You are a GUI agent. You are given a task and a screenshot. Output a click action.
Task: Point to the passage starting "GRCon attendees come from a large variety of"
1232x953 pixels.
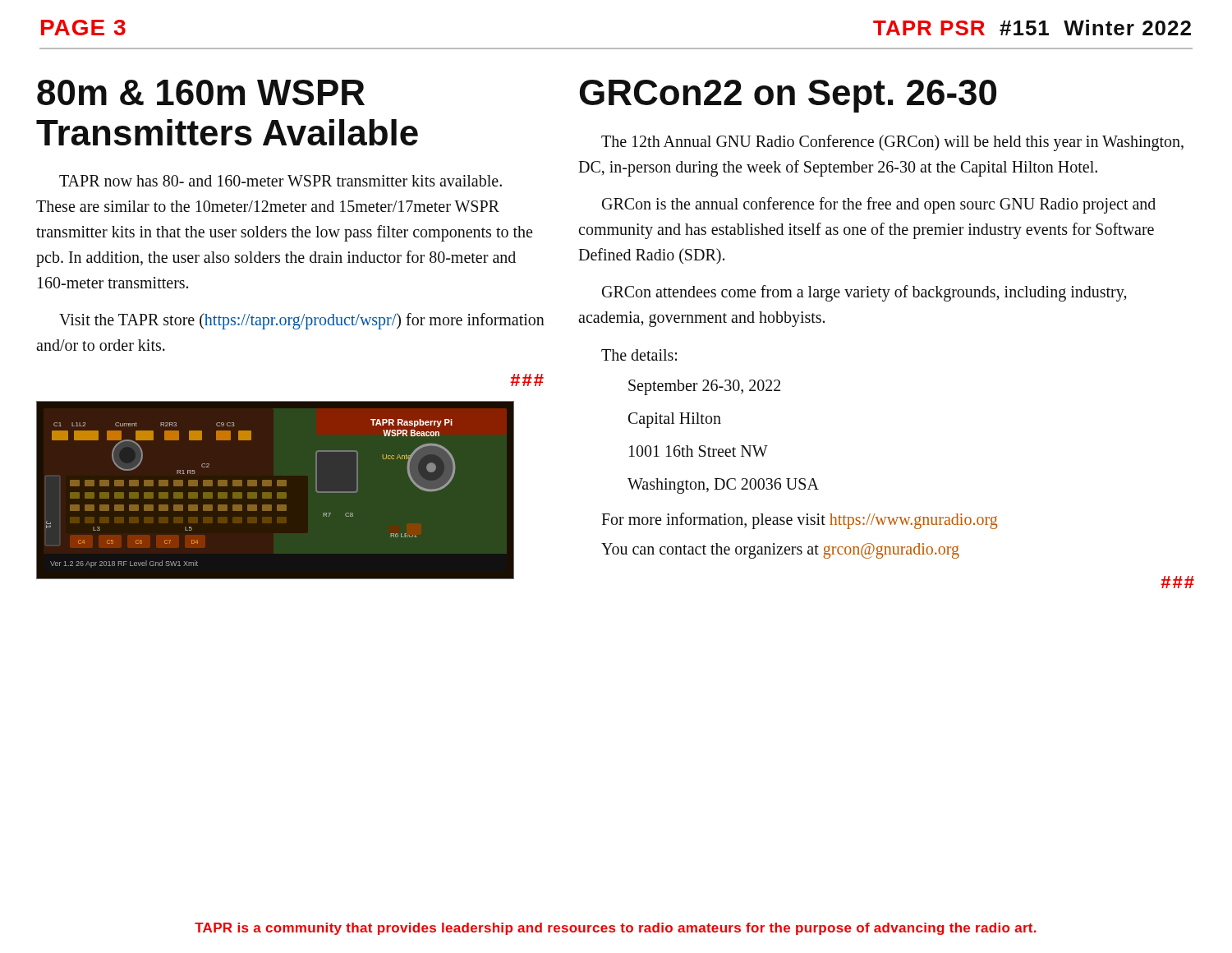click(x=853, y=305)
